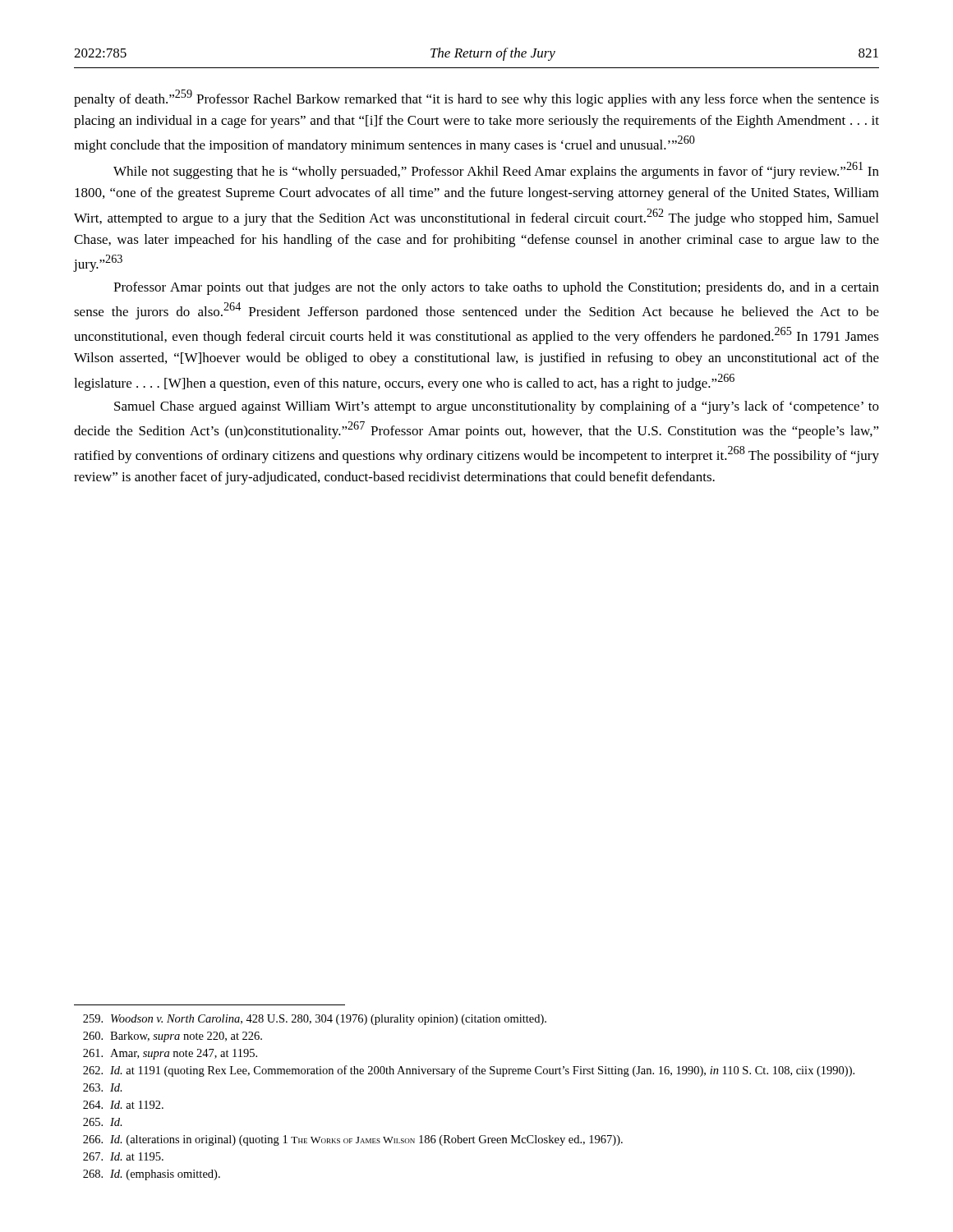Locate the text "Id. (emphasis omitted)."
Screen dimensions: 1232x953
click(x=152, y=1175)
